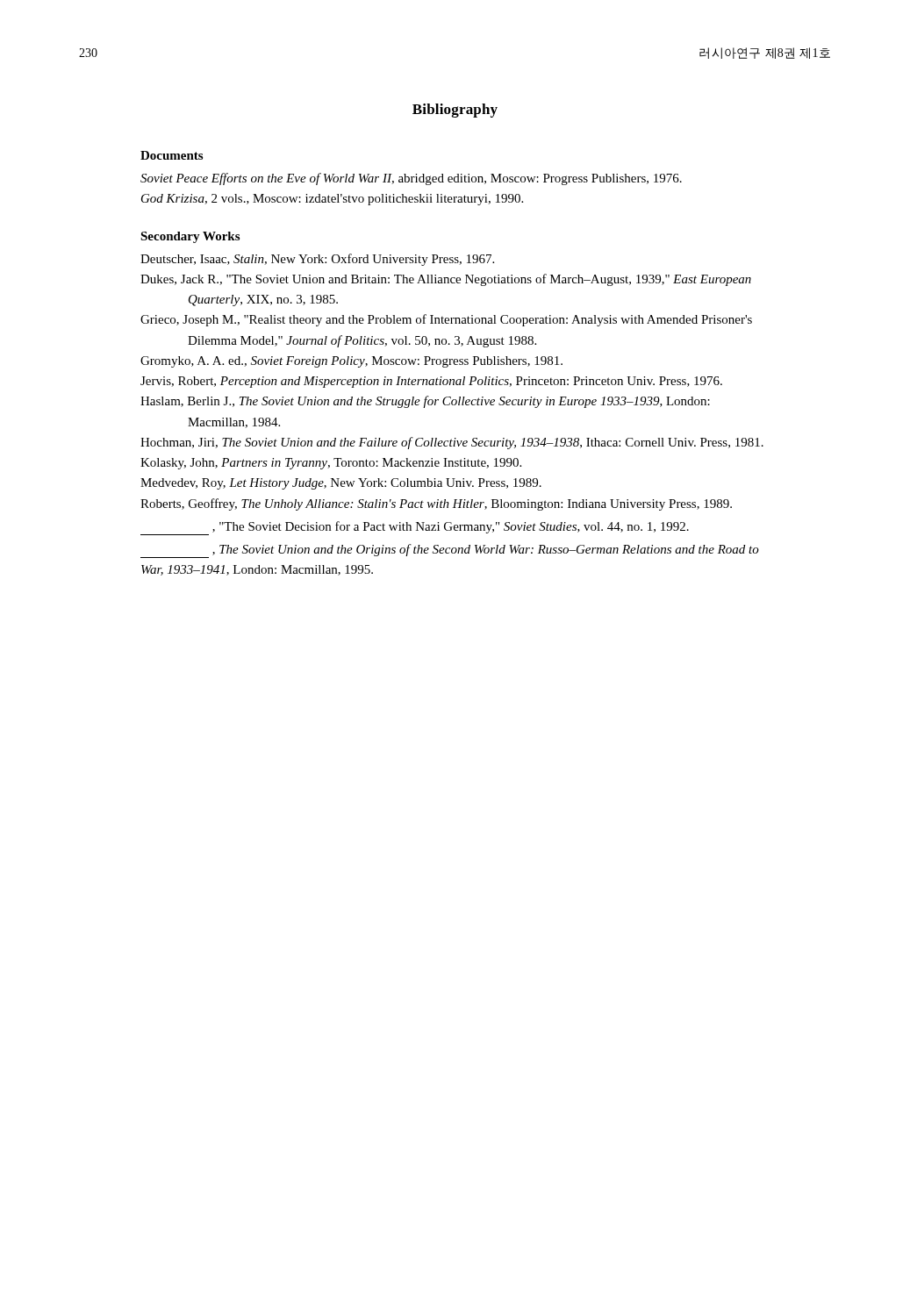
Task: Select the region starting "Deutscher, Isaac, Stalin, New York: Oxford University"
Action: pyautogui.click(x=318, y=258)
